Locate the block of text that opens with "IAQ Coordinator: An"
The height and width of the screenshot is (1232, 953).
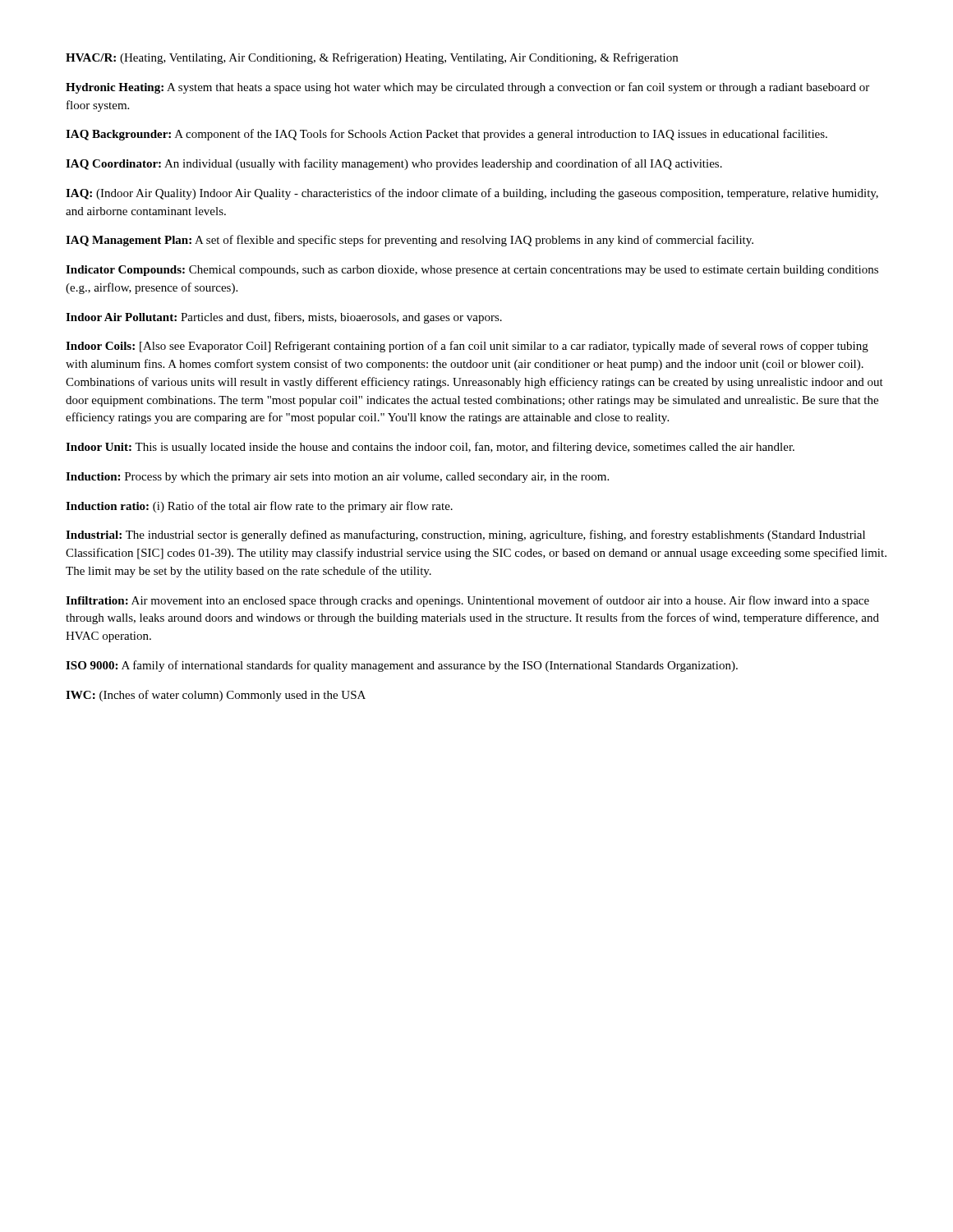tap(394, 163)
